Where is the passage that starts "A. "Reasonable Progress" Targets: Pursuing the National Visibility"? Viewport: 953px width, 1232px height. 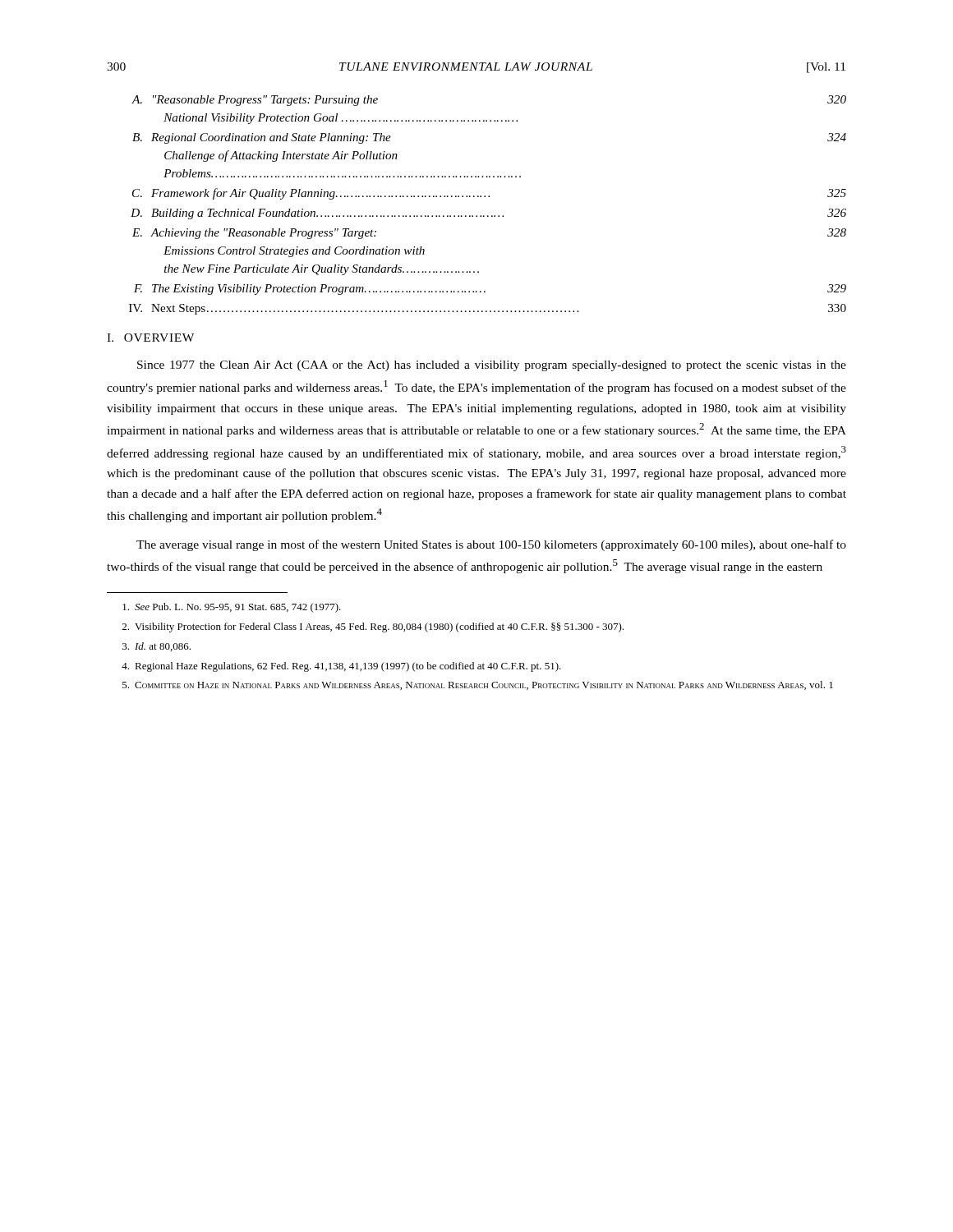point(476,108)
